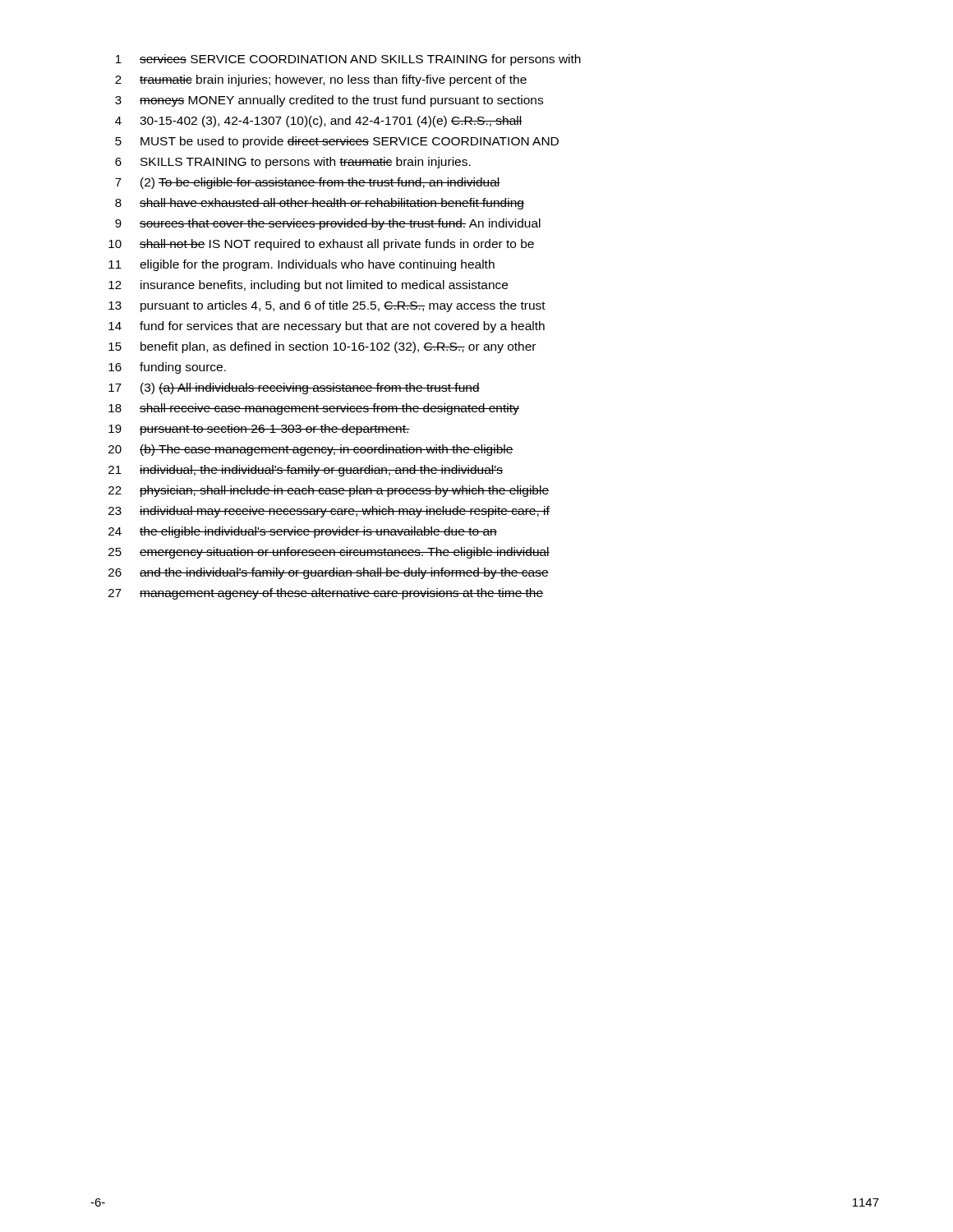Select the region starting "19 pursuant to section 26-1-303 or"
The width and height of the screenshot is (953, 1232).
click(259, 430)
